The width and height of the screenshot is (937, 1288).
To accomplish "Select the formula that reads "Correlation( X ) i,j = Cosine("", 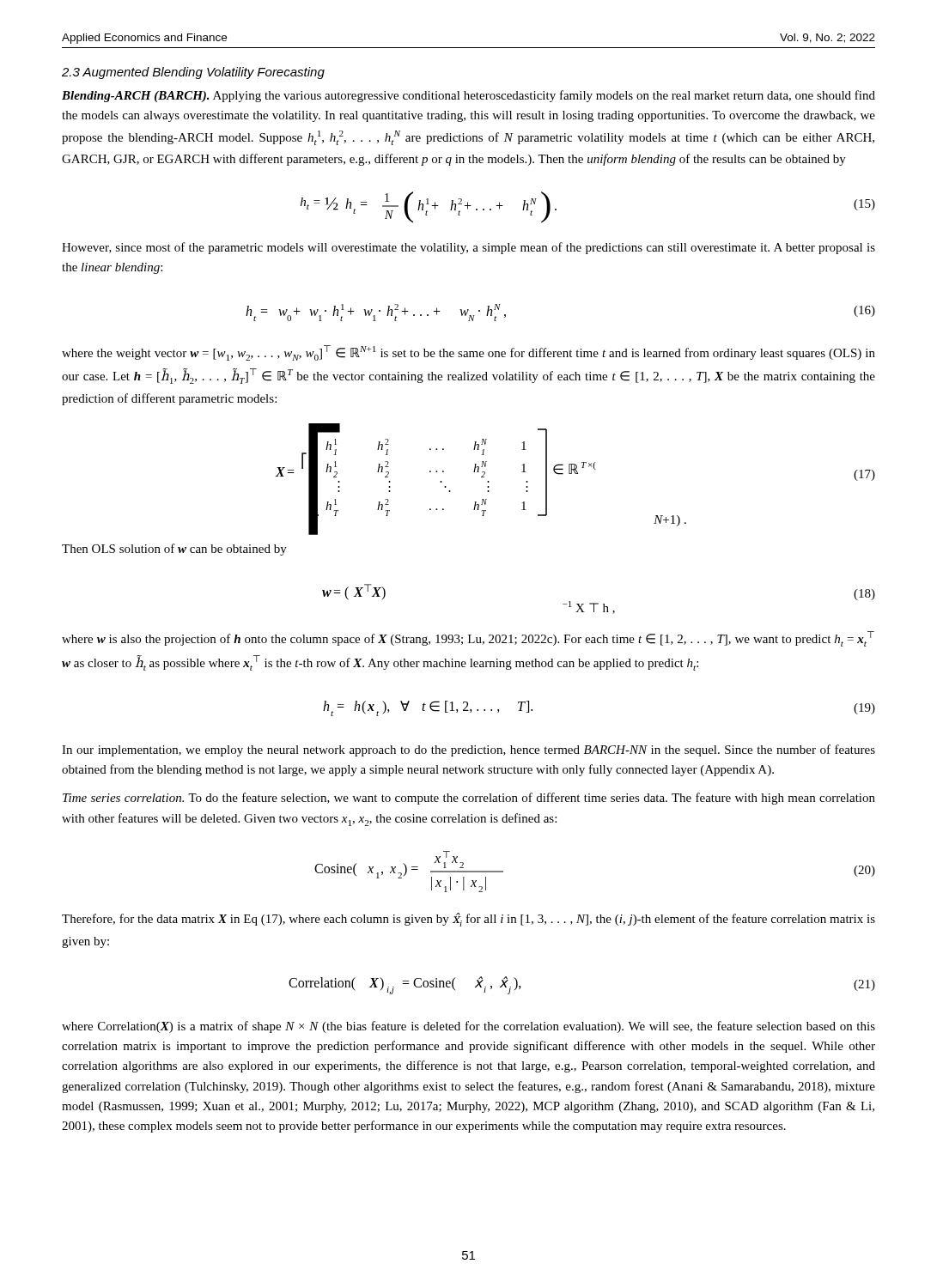I will pyautogui.click(x=374, y=985).
